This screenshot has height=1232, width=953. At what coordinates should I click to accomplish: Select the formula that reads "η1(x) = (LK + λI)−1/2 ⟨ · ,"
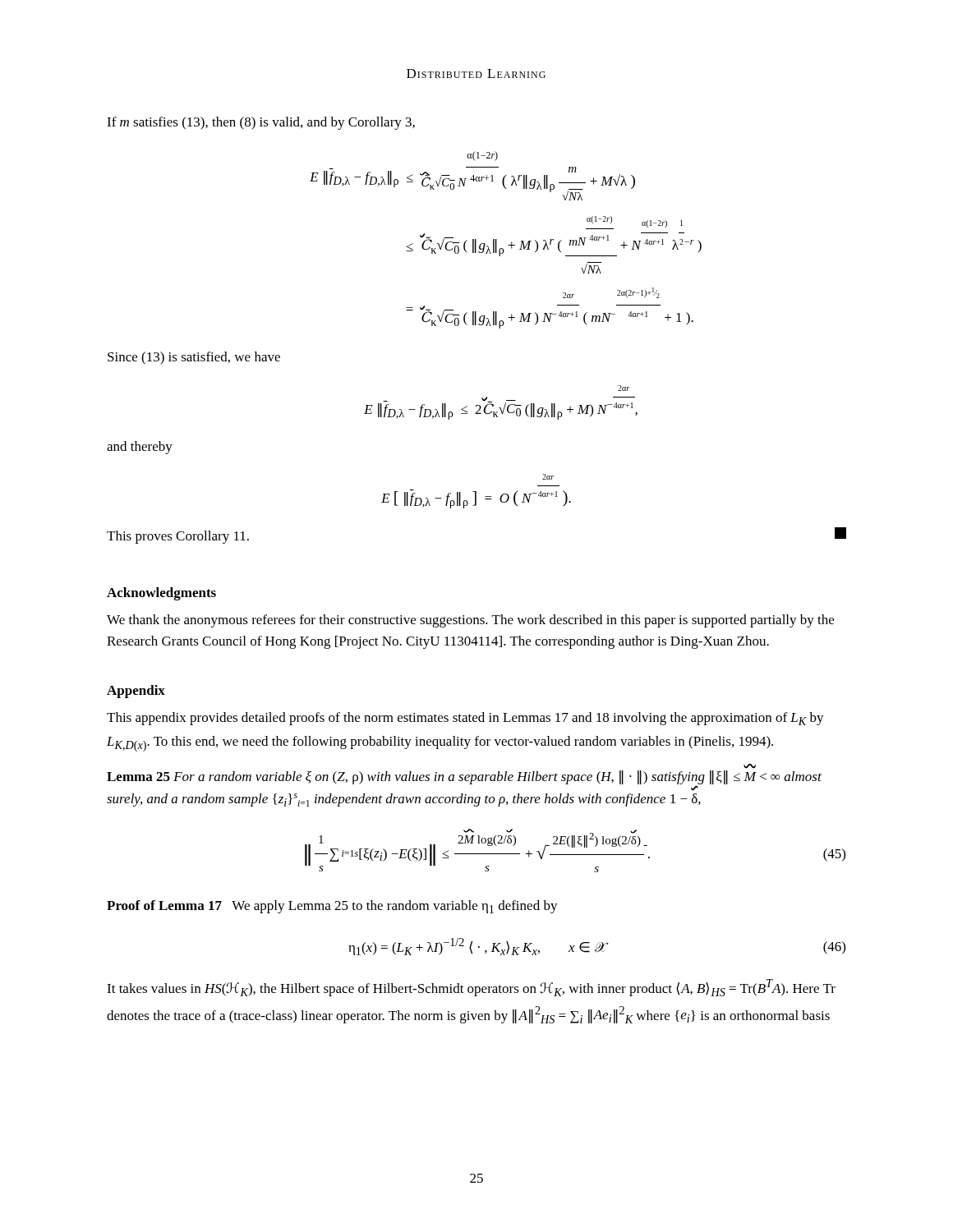pyautogui.click(x=597, y=947)
